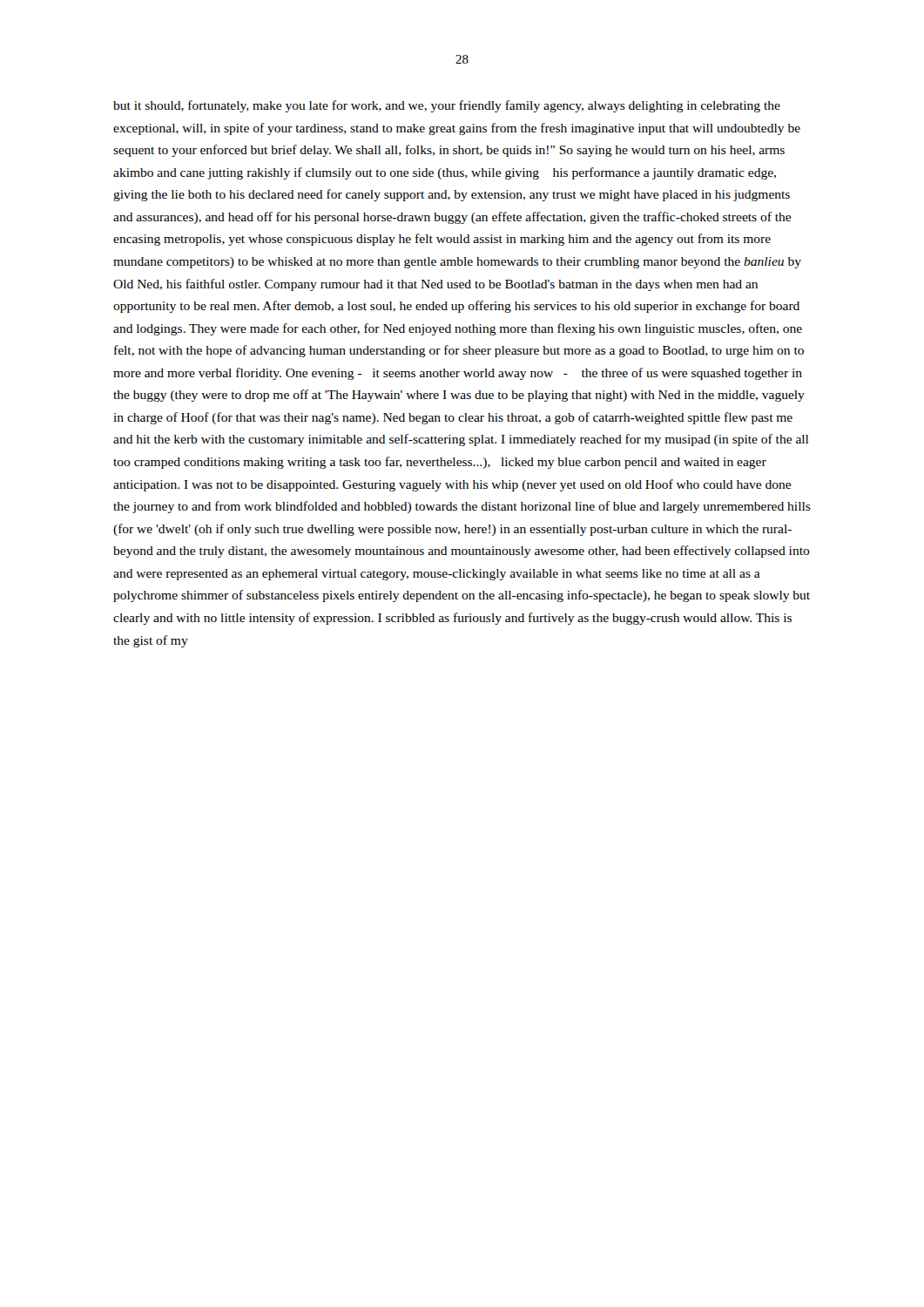Click the passage that begins "but it should, fortunately,"
The image size is (924, 1307).
tap(462, 372)
